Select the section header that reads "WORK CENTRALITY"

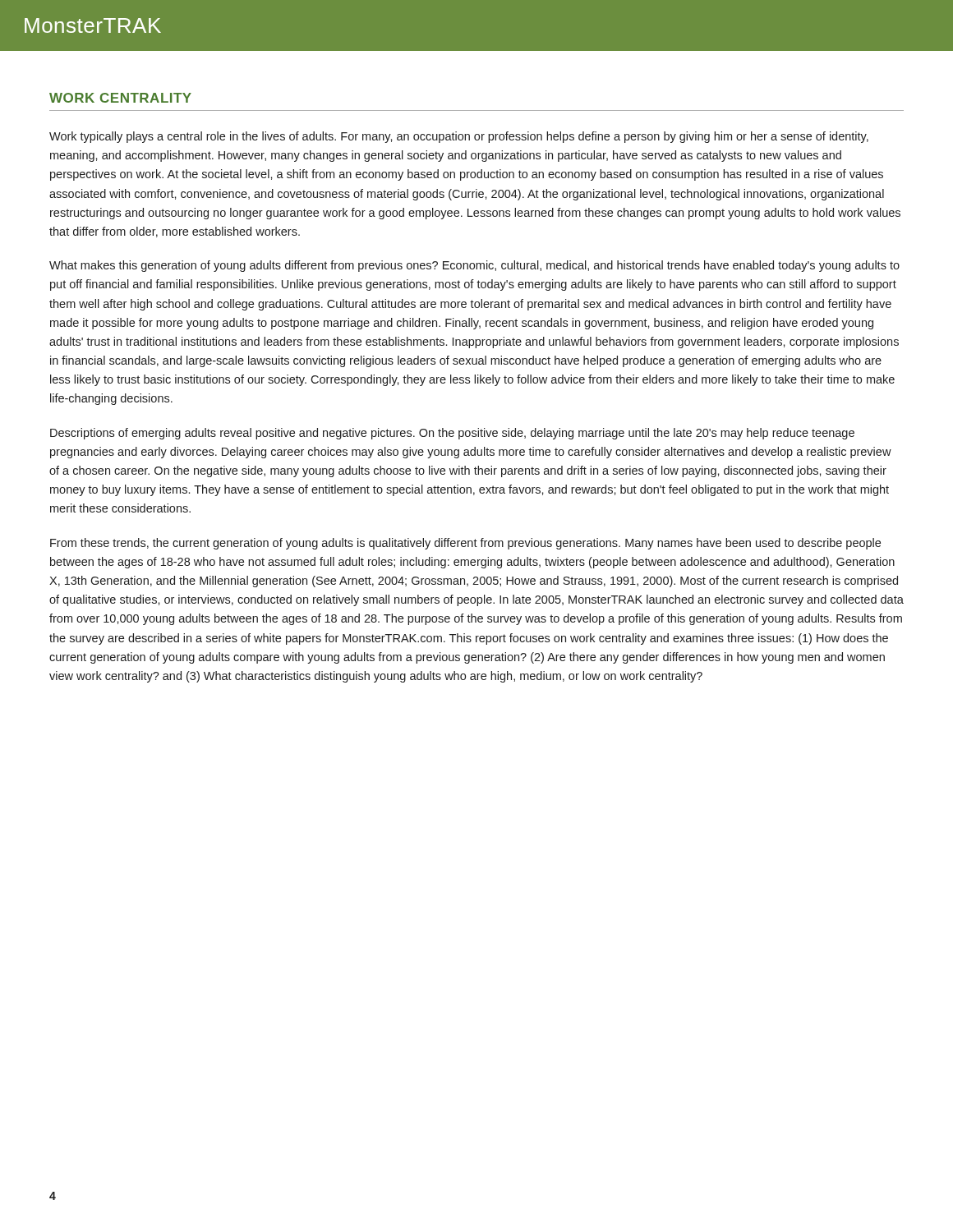coord(476,101)
